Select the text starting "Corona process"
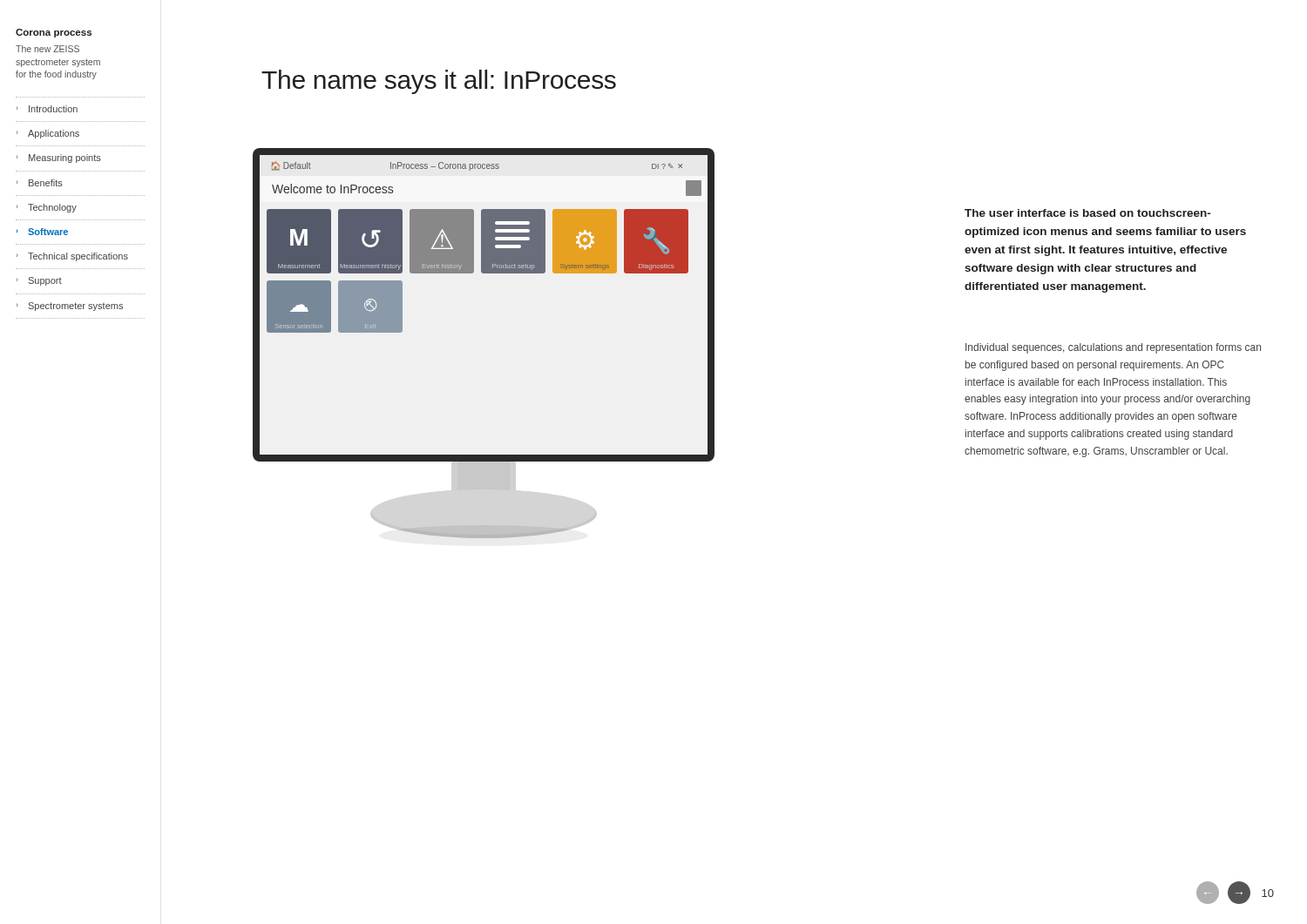The height and width of the screenshot is (924, 1307). pos(54,32)
